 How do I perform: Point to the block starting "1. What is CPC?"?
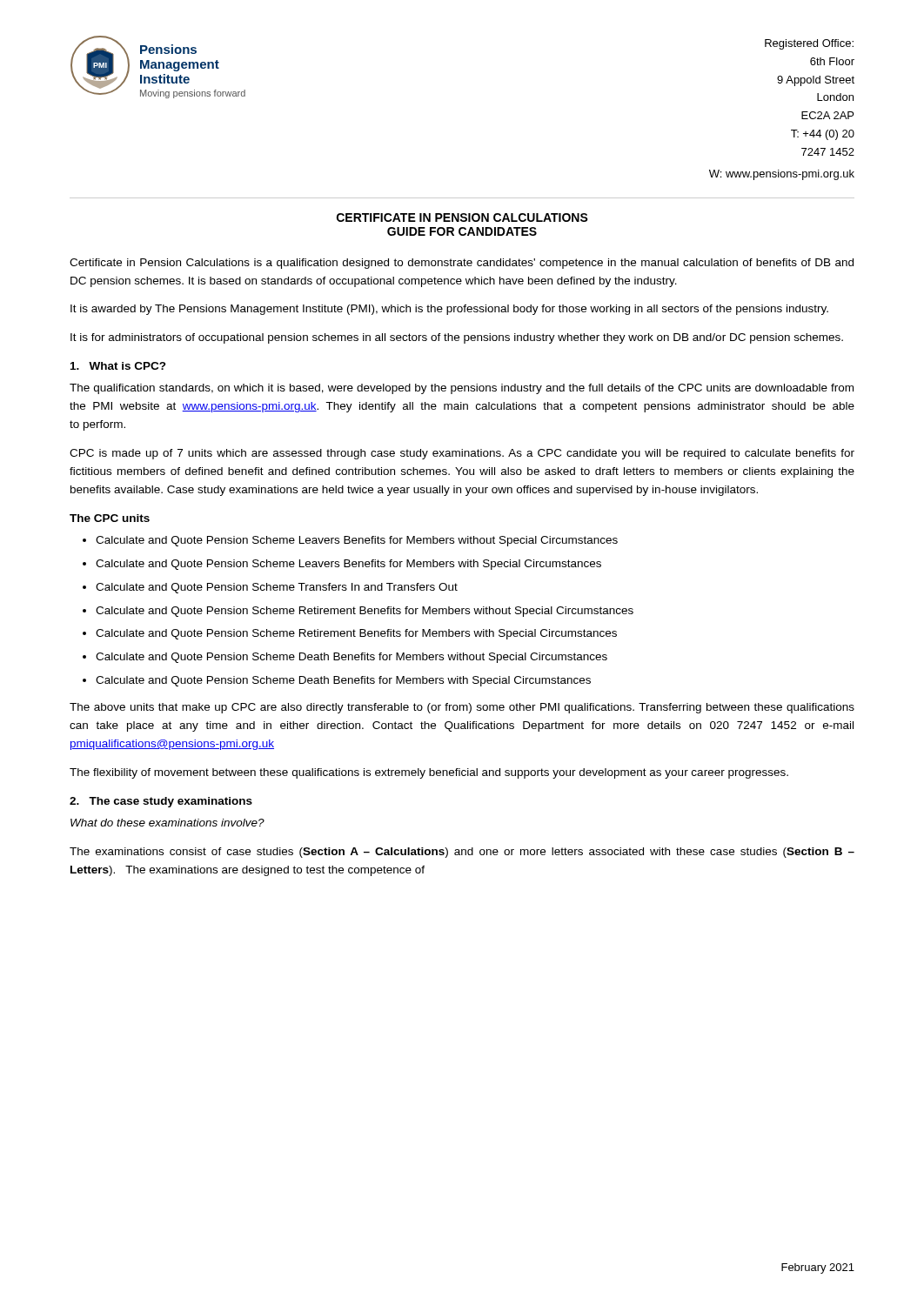point(118,366)
